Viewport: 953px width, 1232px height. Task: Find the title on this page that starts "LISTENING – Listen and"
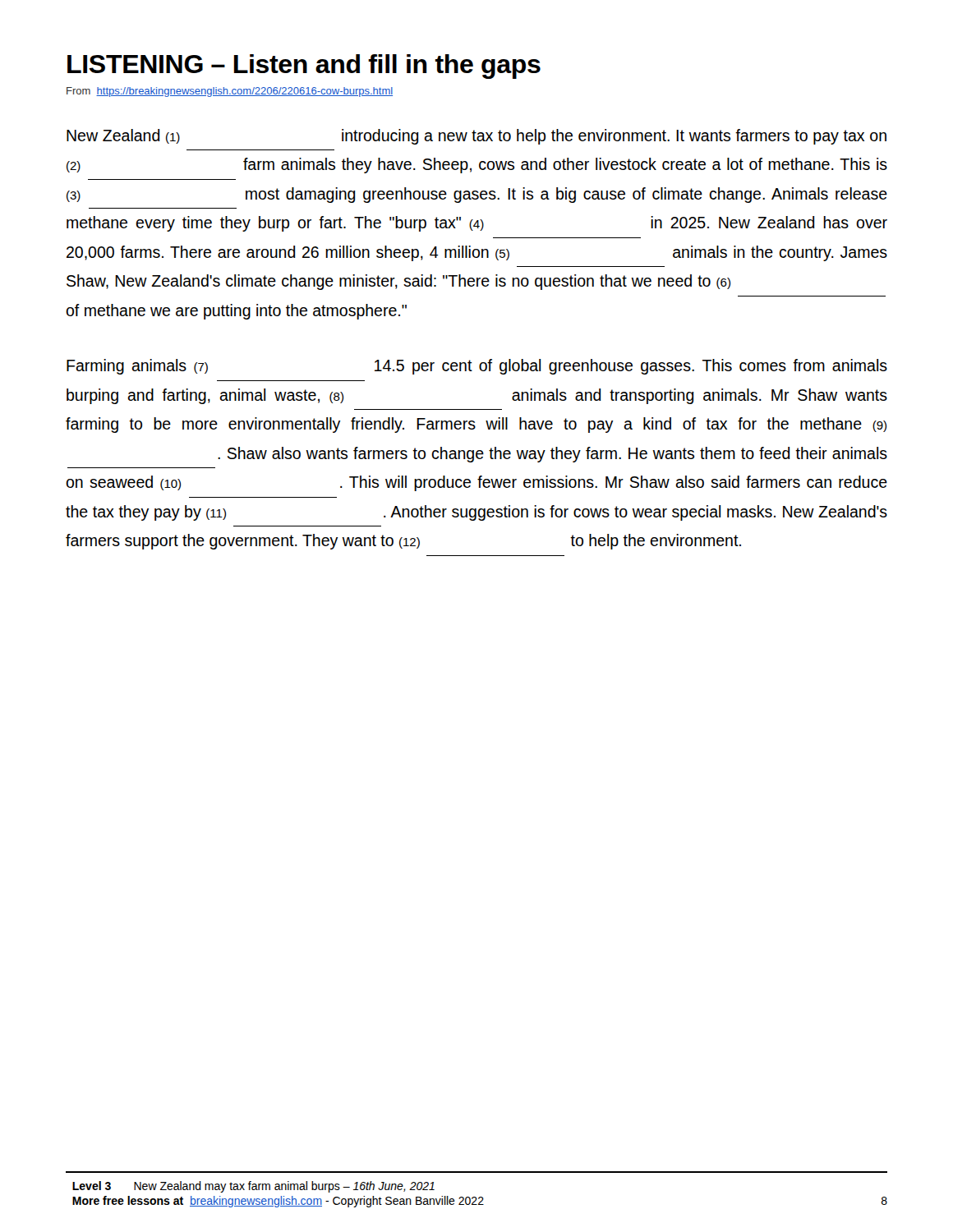tap(476, 64)
